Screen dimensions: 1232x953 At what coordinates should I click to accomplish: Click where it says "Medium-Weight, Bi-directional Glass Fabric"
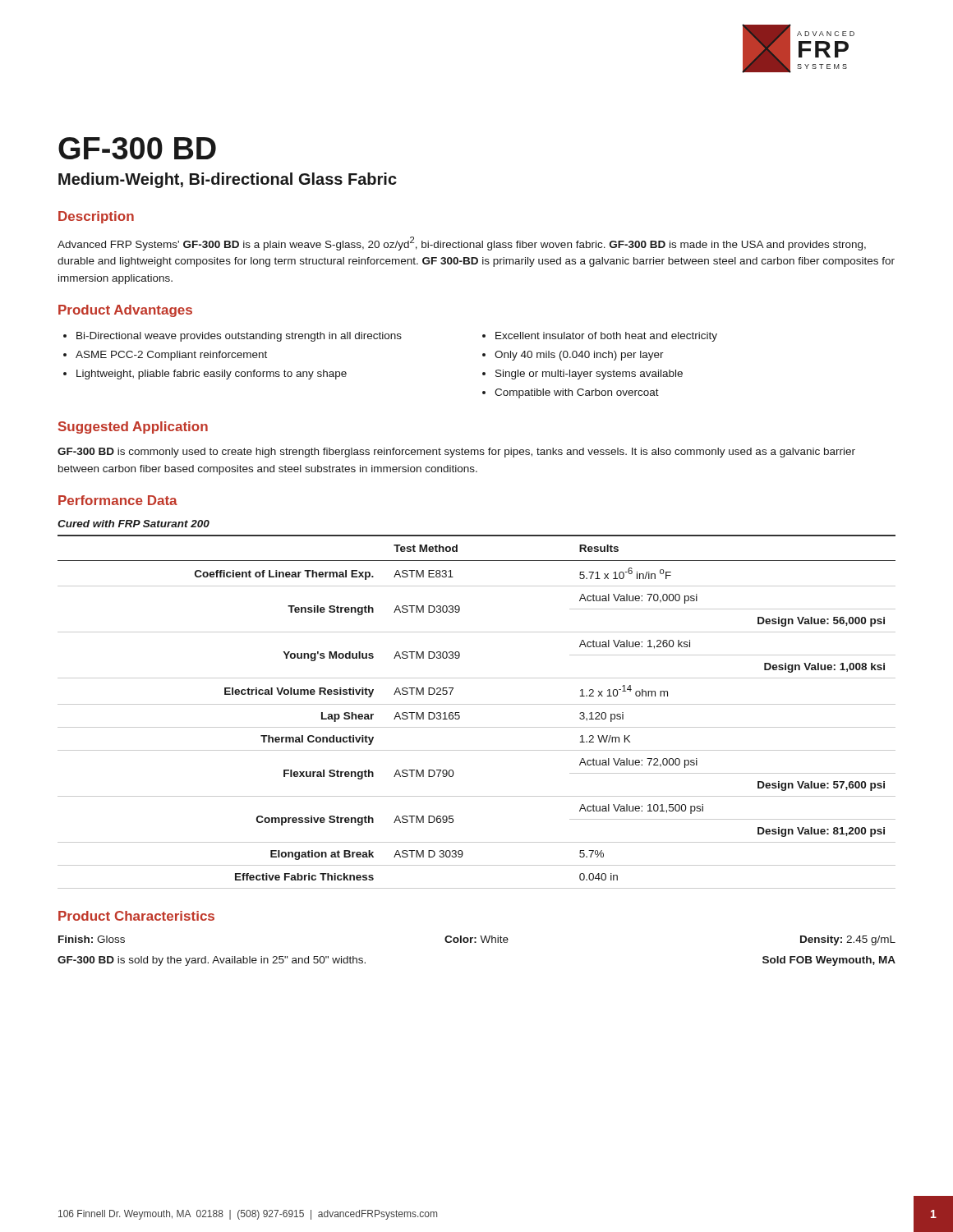[x=228, y=180]
